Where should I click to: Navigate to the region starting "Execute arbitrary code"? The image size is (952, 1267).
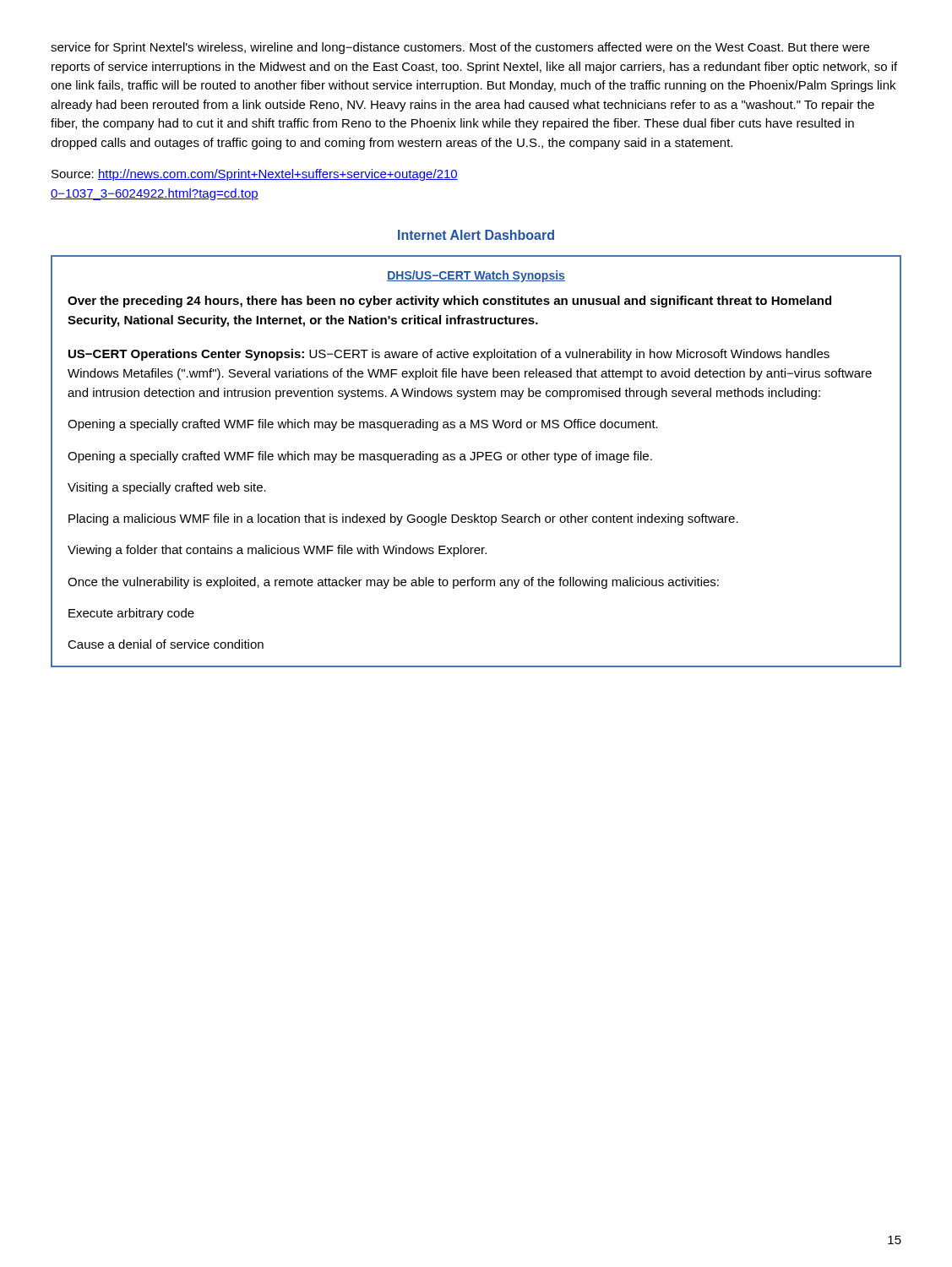131,613
